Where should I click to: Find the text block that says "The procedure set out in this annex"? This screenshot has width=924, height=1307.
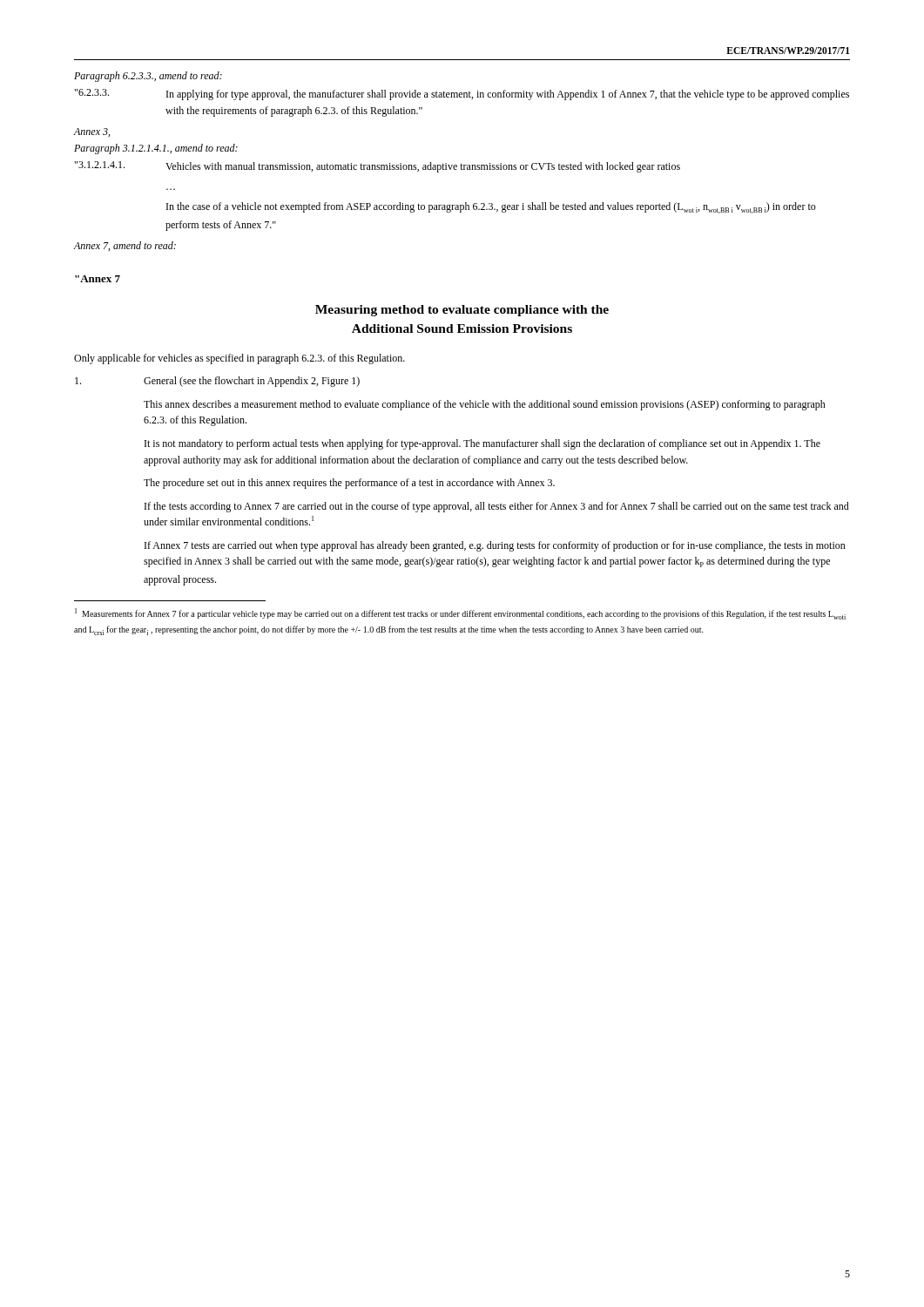[349, 483]
